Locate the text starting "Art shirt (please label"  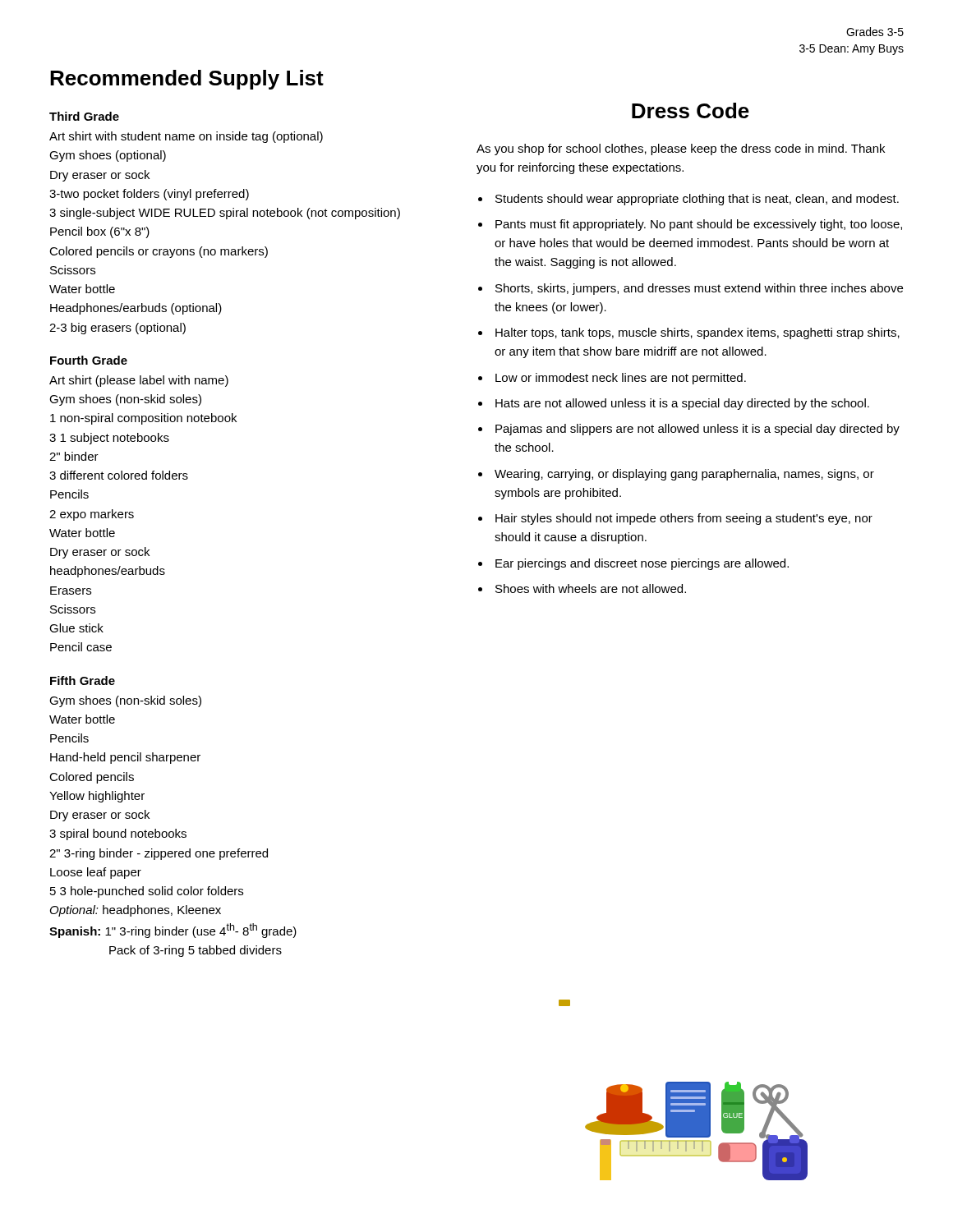tap(139, 380)
